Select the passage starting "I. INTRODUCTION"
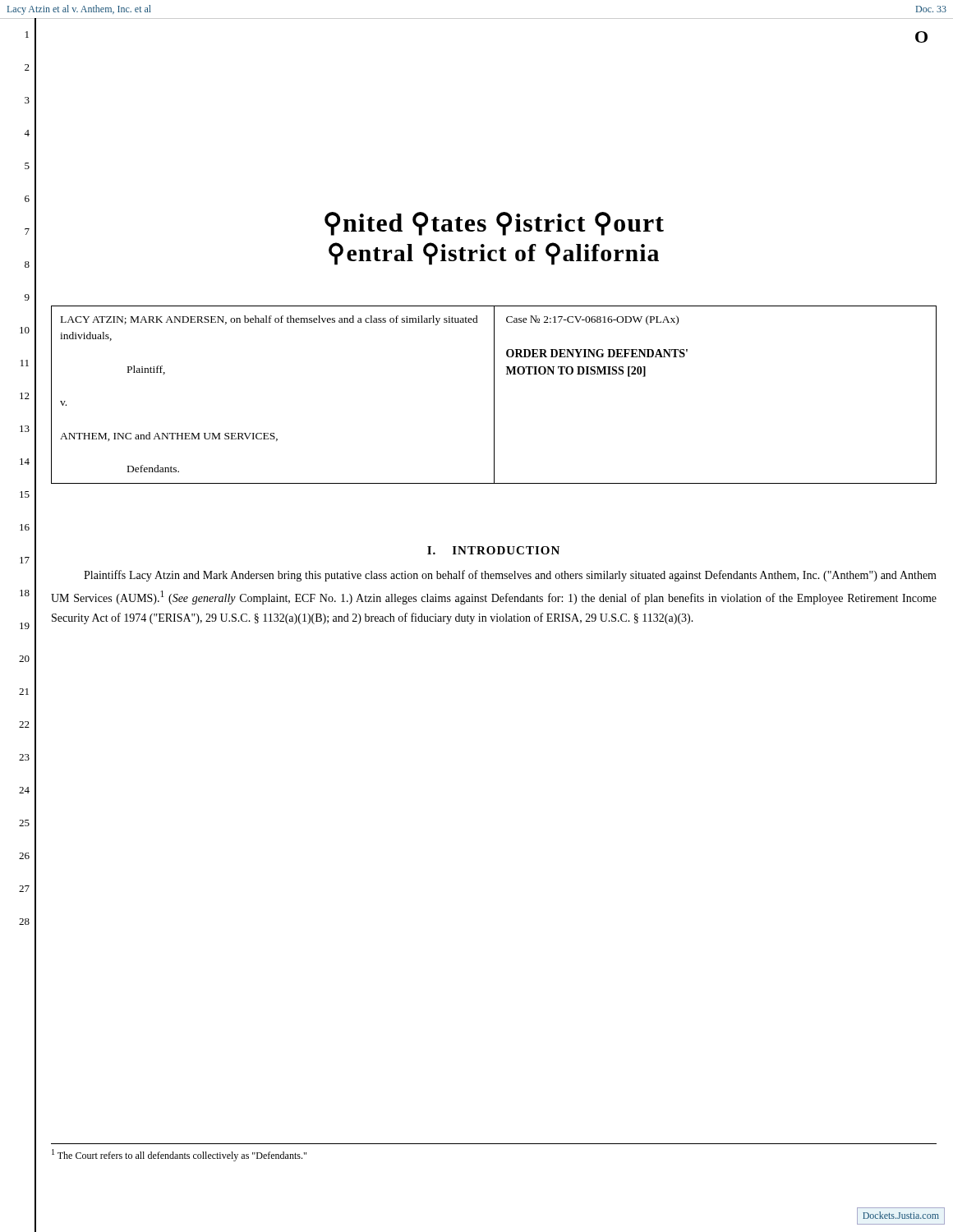This screenshot has width=953, height=1232. [x=494, y=550]
